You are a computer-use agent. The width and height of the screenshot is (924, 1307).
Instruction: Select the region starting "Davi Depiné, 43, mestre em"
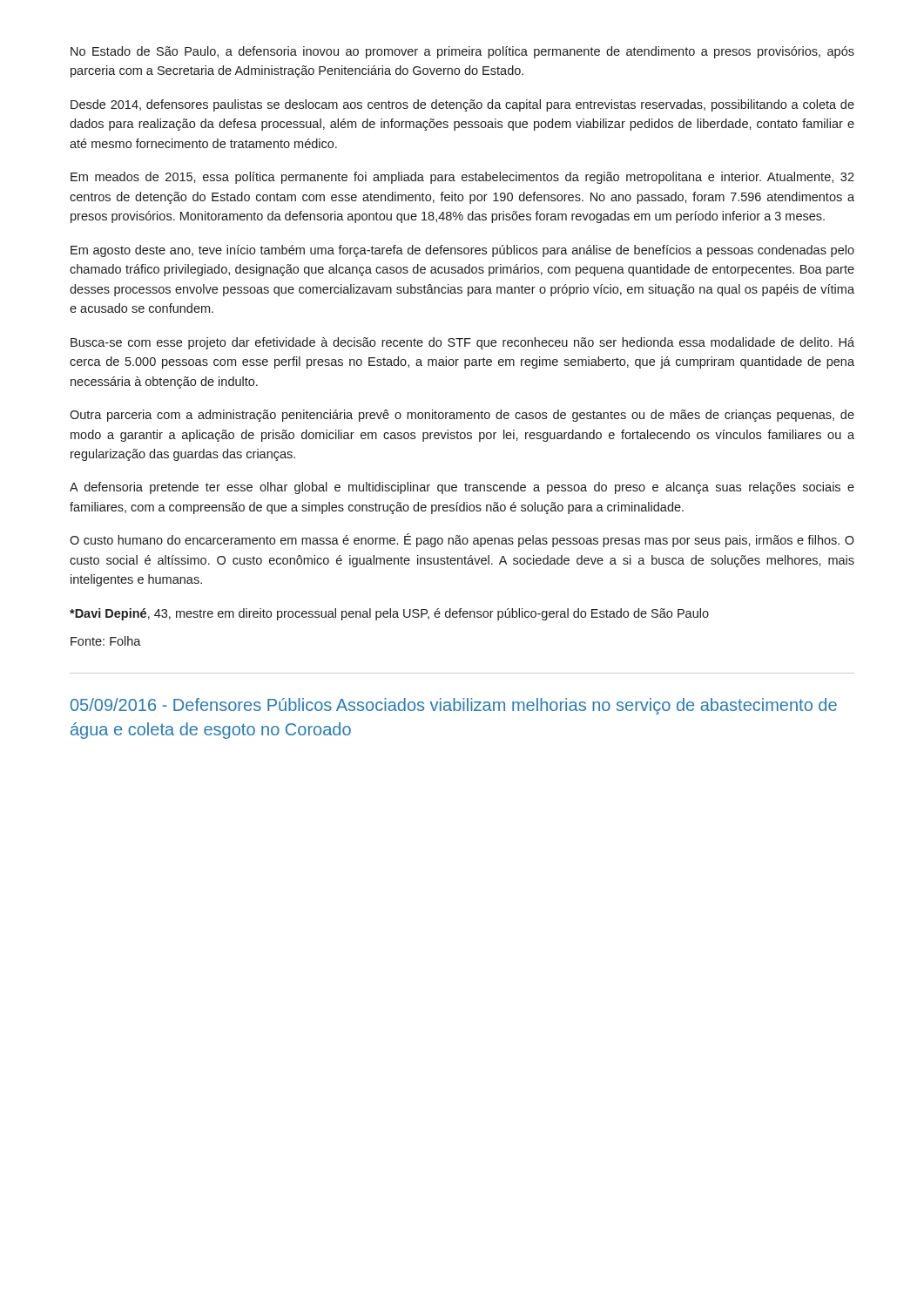tap(389, 613)
